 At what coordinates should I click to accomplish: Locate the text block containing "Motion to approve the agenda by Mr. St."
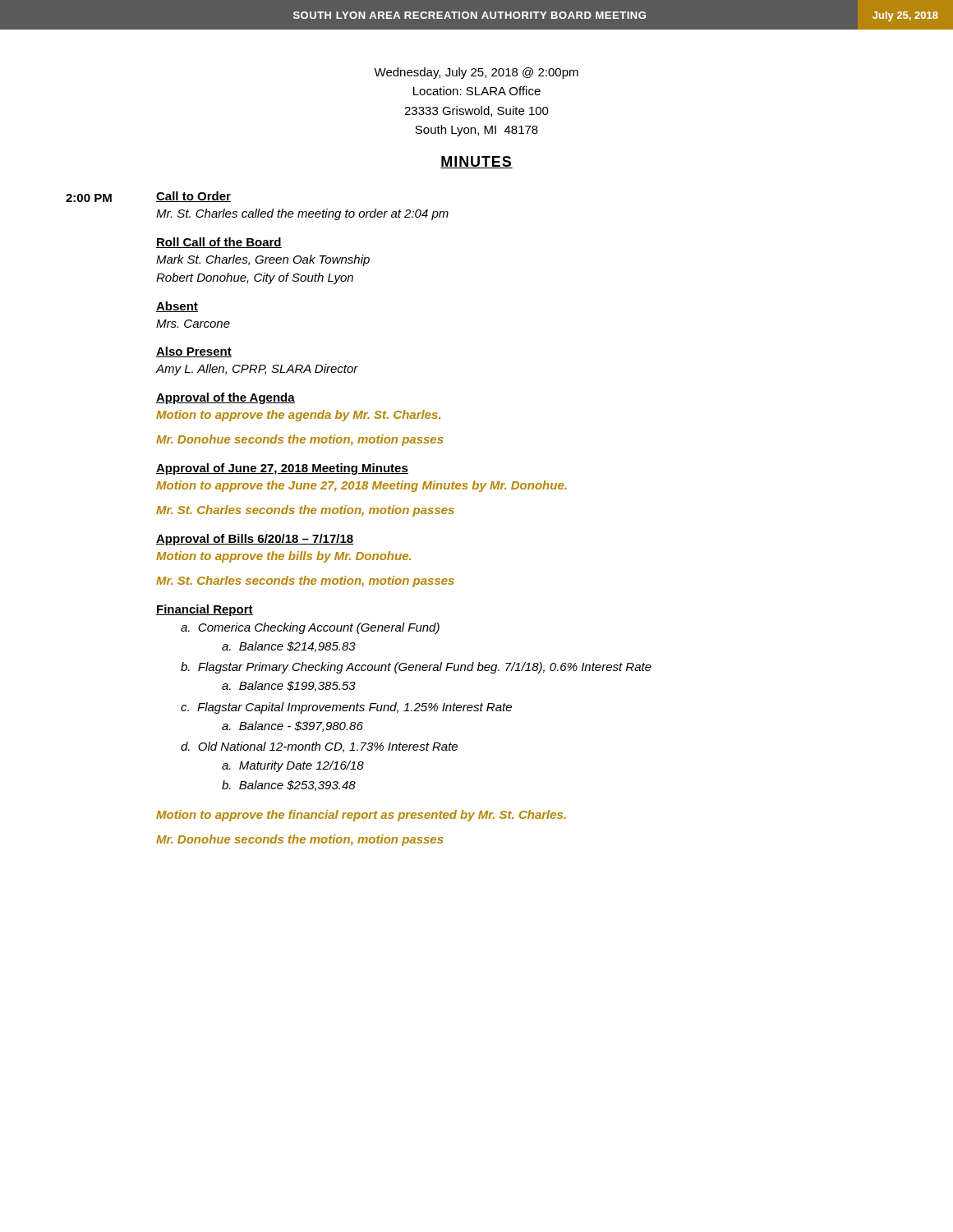(299, 414)
